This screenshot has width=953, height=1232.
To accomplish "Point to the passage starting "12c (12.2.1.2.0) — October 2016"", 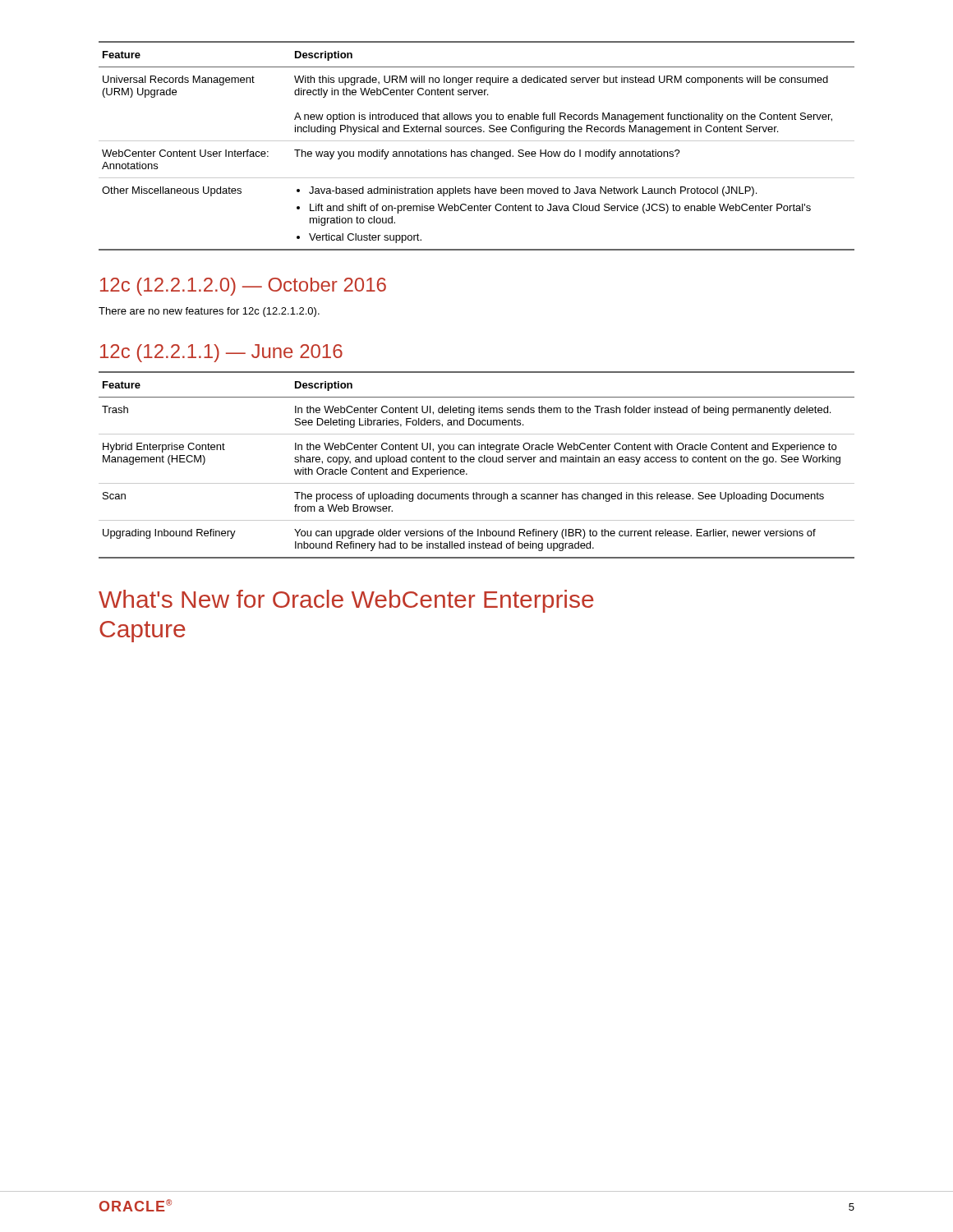I will point(243,287).
